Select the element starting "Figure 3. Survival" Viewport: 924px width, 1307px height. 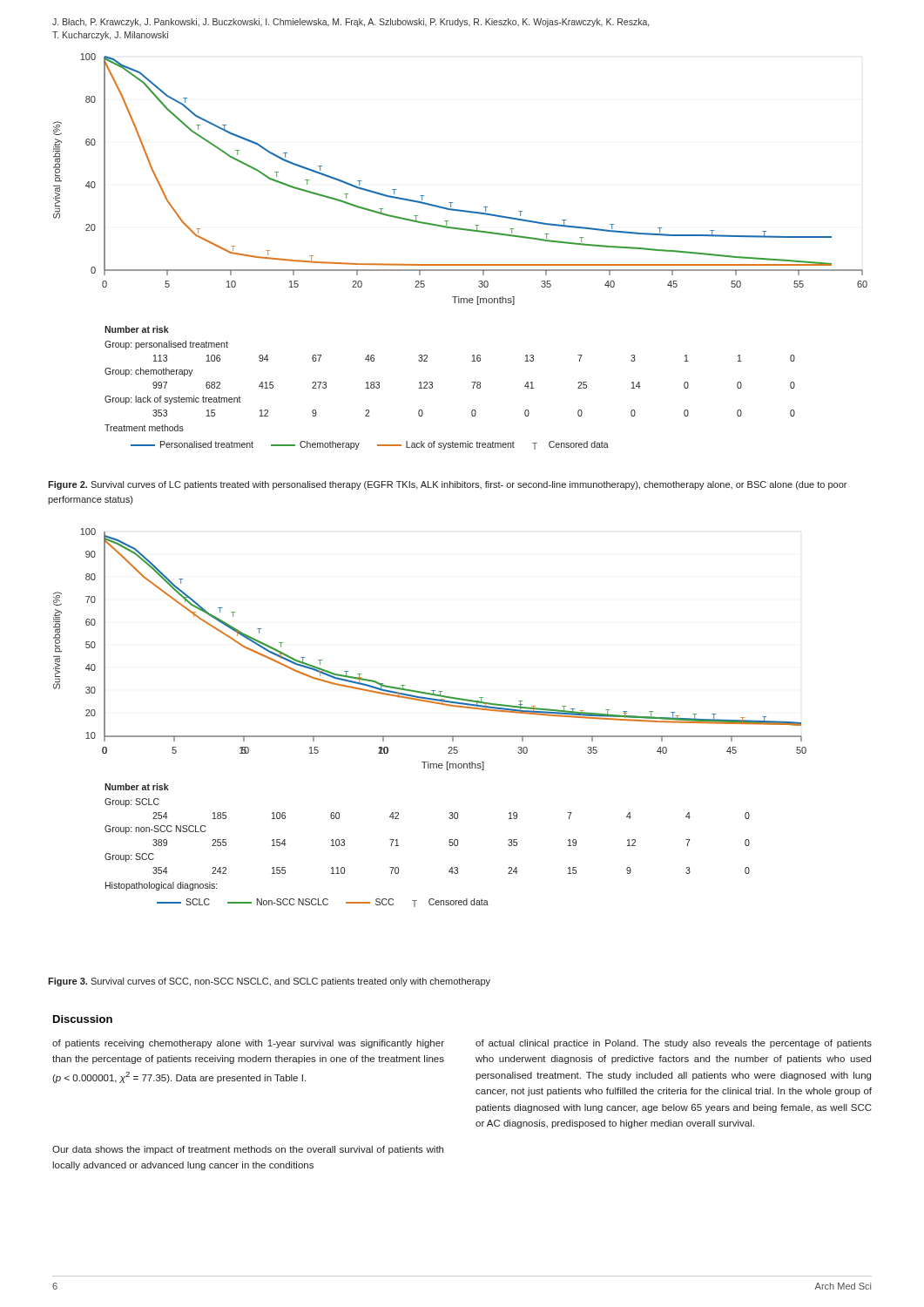tap(269, 981)
